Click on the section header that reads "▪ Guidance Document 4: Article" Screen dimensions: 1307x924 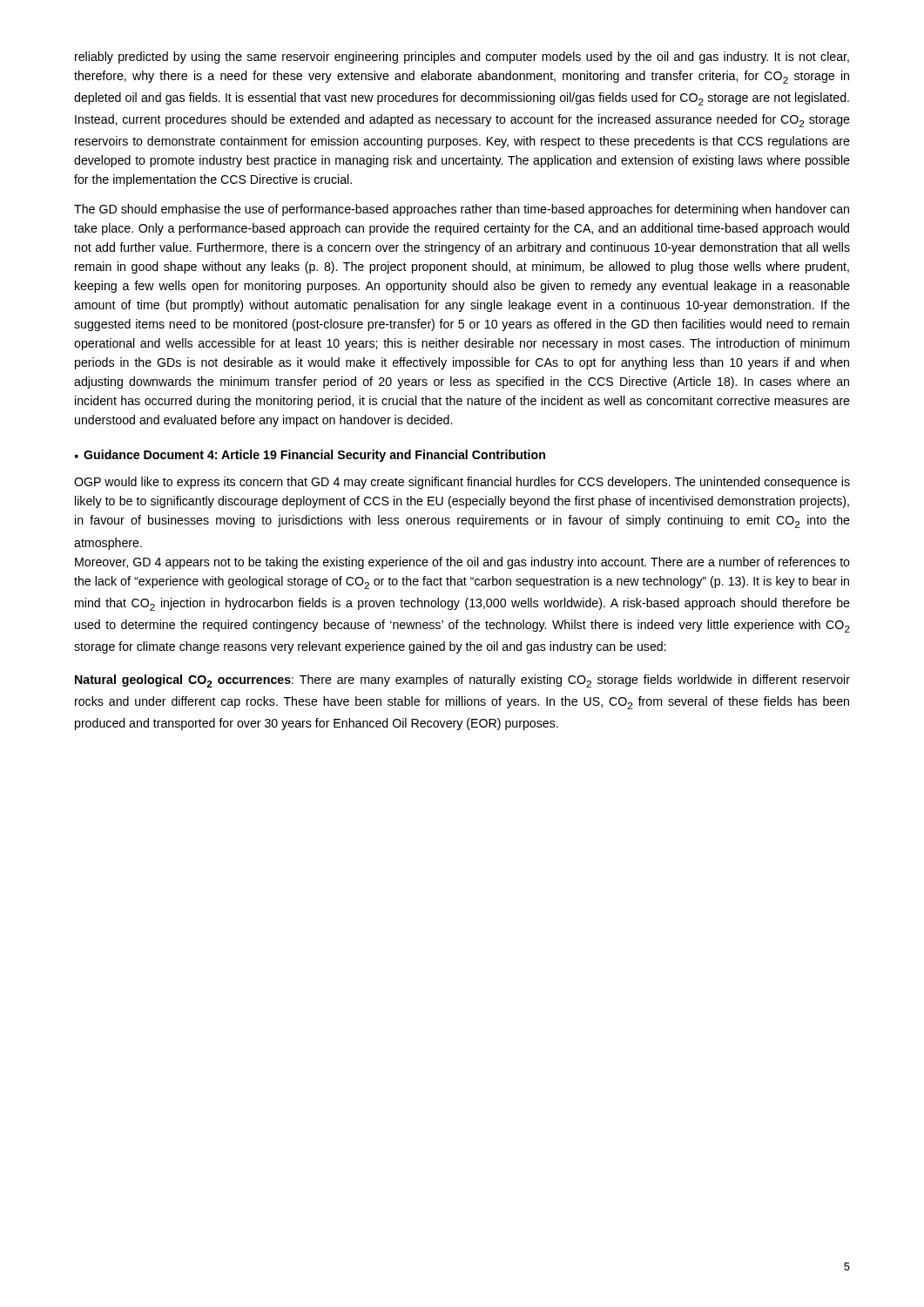310,456
